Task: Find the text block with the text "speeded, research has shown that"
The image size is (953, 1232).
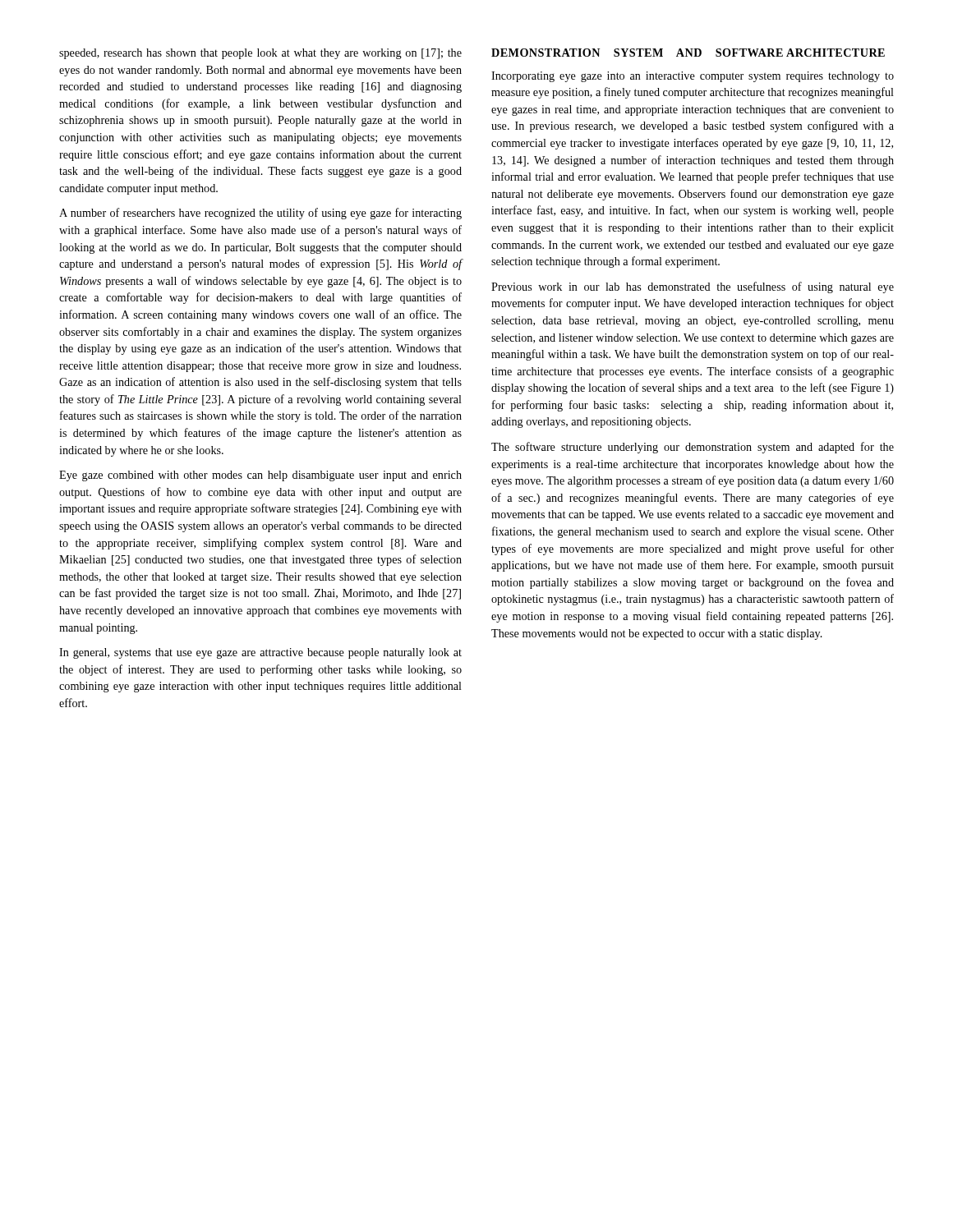Action: 260,120
